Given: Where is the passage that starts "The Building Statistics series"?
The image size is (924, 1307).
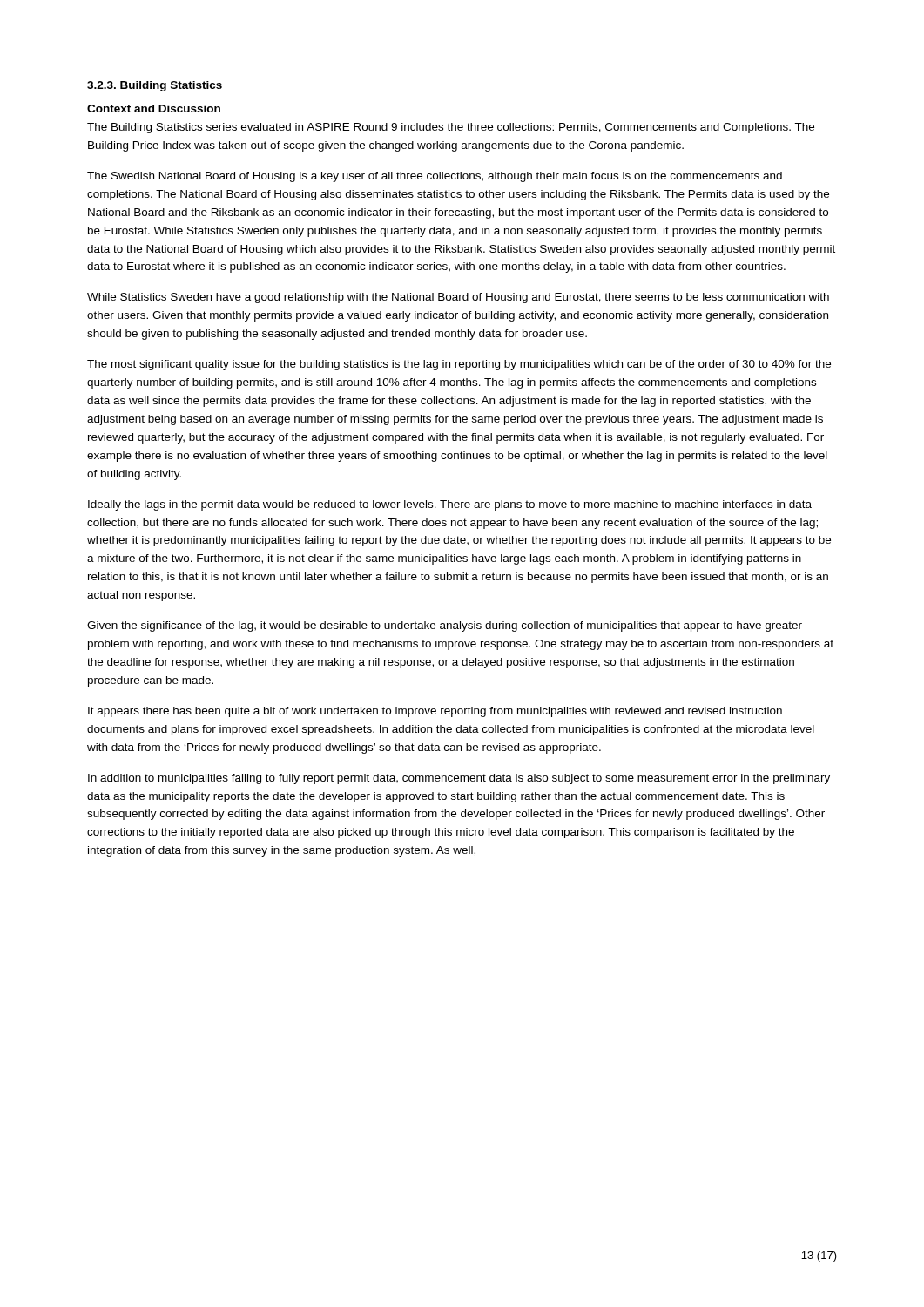Looking at the screenshot, I should click(451, 136).
